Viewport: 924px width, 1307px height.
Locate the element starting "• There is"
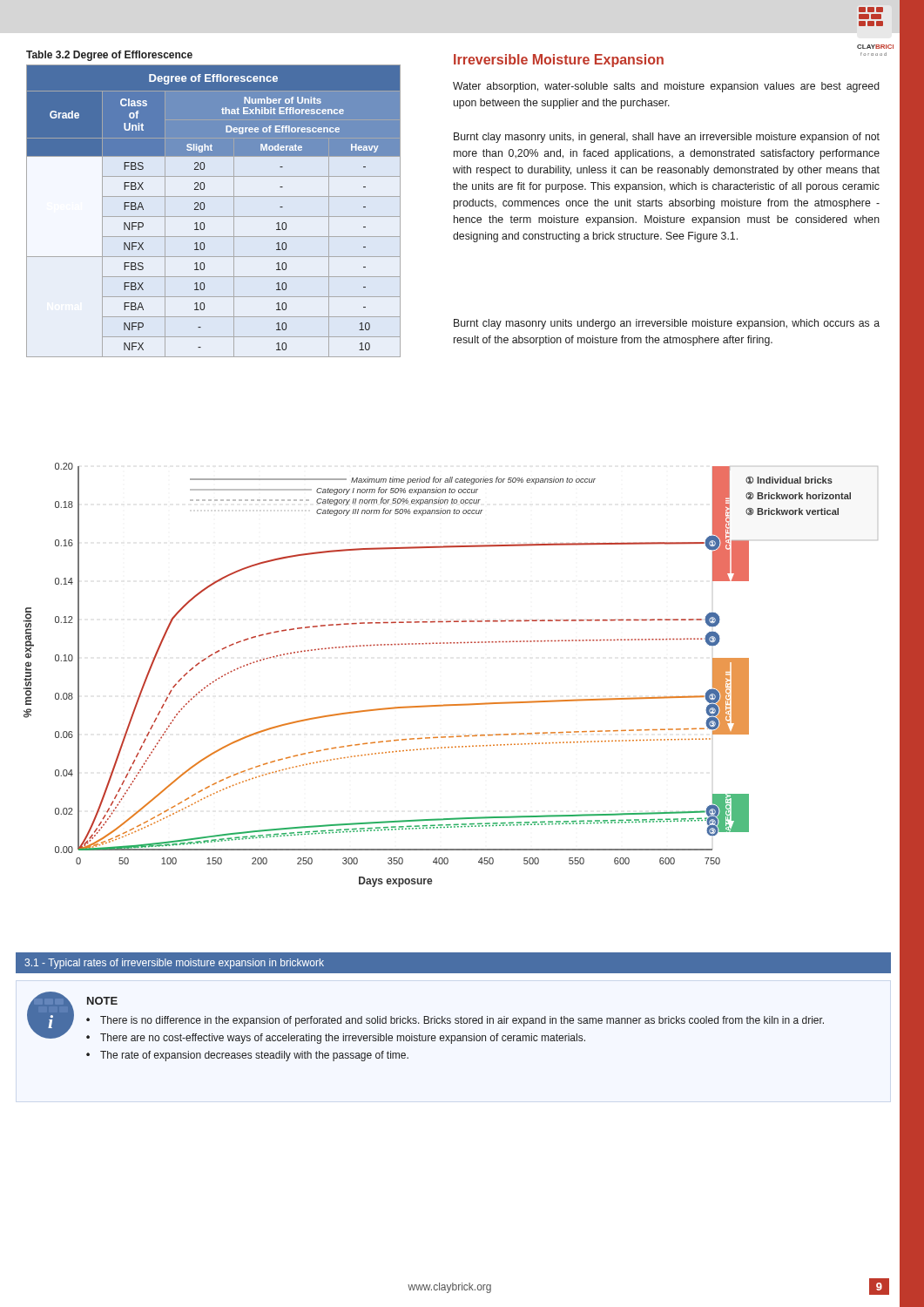click(456, 1020)
